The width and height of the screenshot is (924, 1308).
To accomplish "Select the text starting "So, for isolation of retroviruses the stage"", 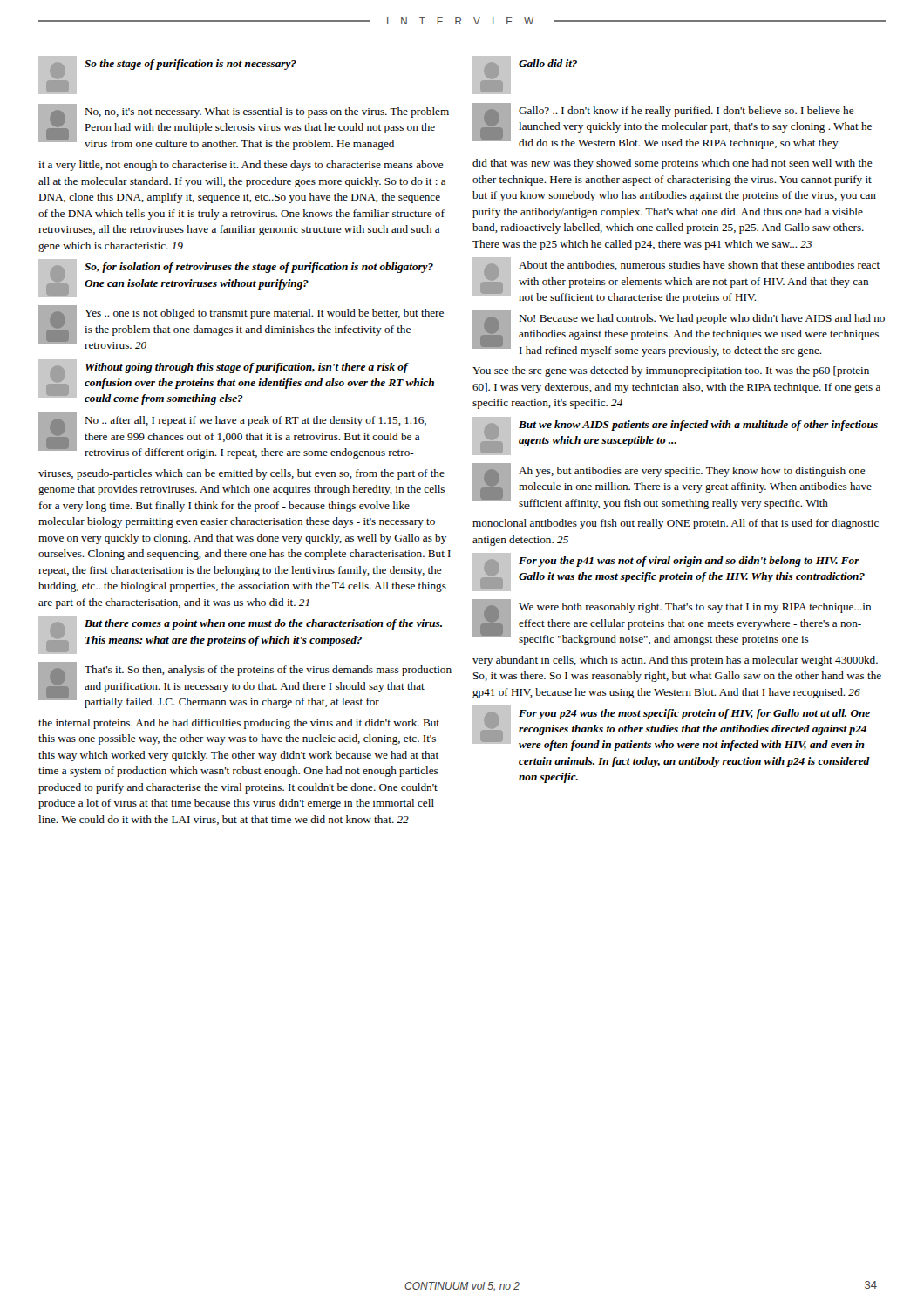I will [x=245, y=280].
